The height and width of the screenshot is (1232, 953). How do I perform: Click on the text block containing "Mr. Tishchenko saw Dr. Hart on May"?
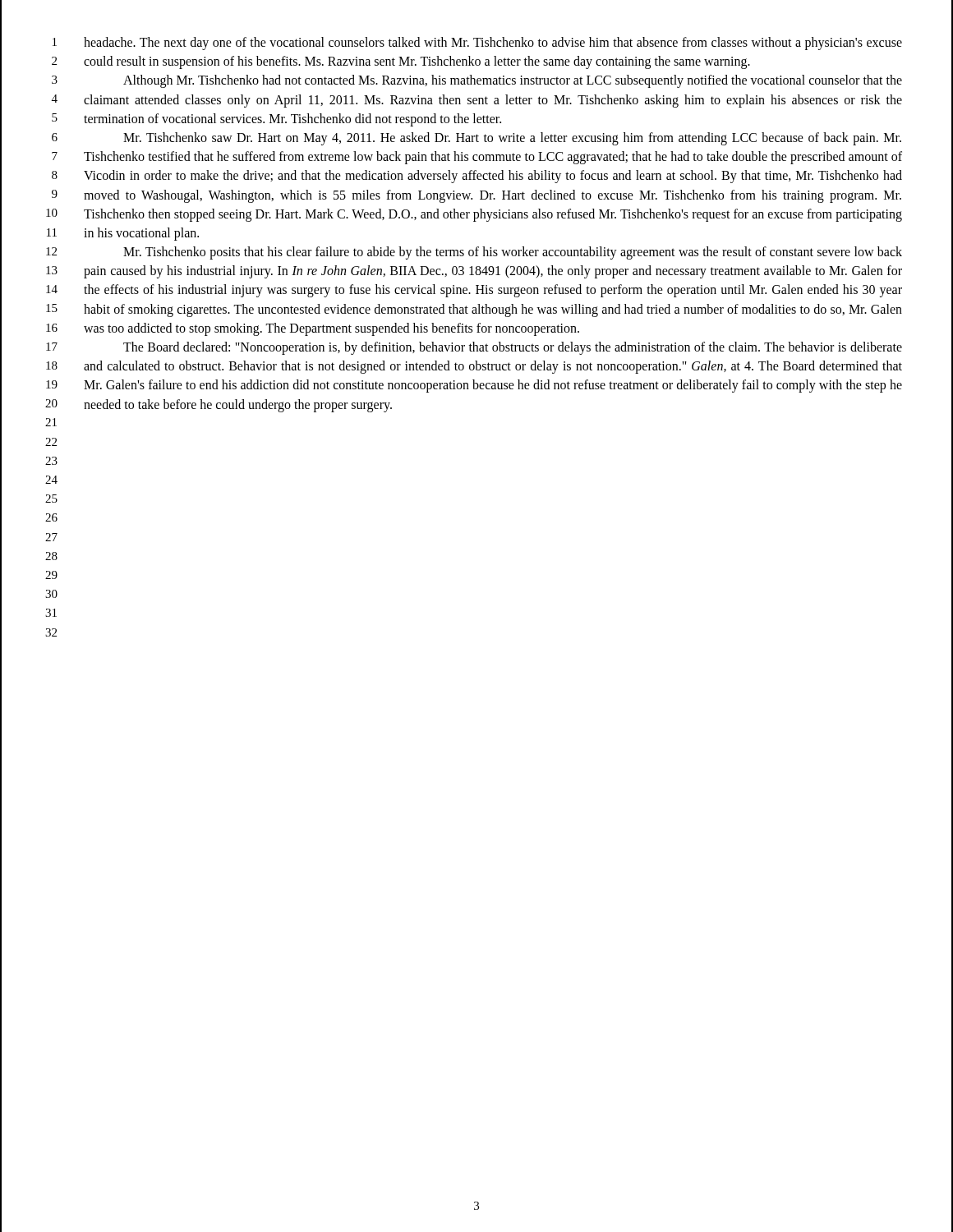coord(493,185)
